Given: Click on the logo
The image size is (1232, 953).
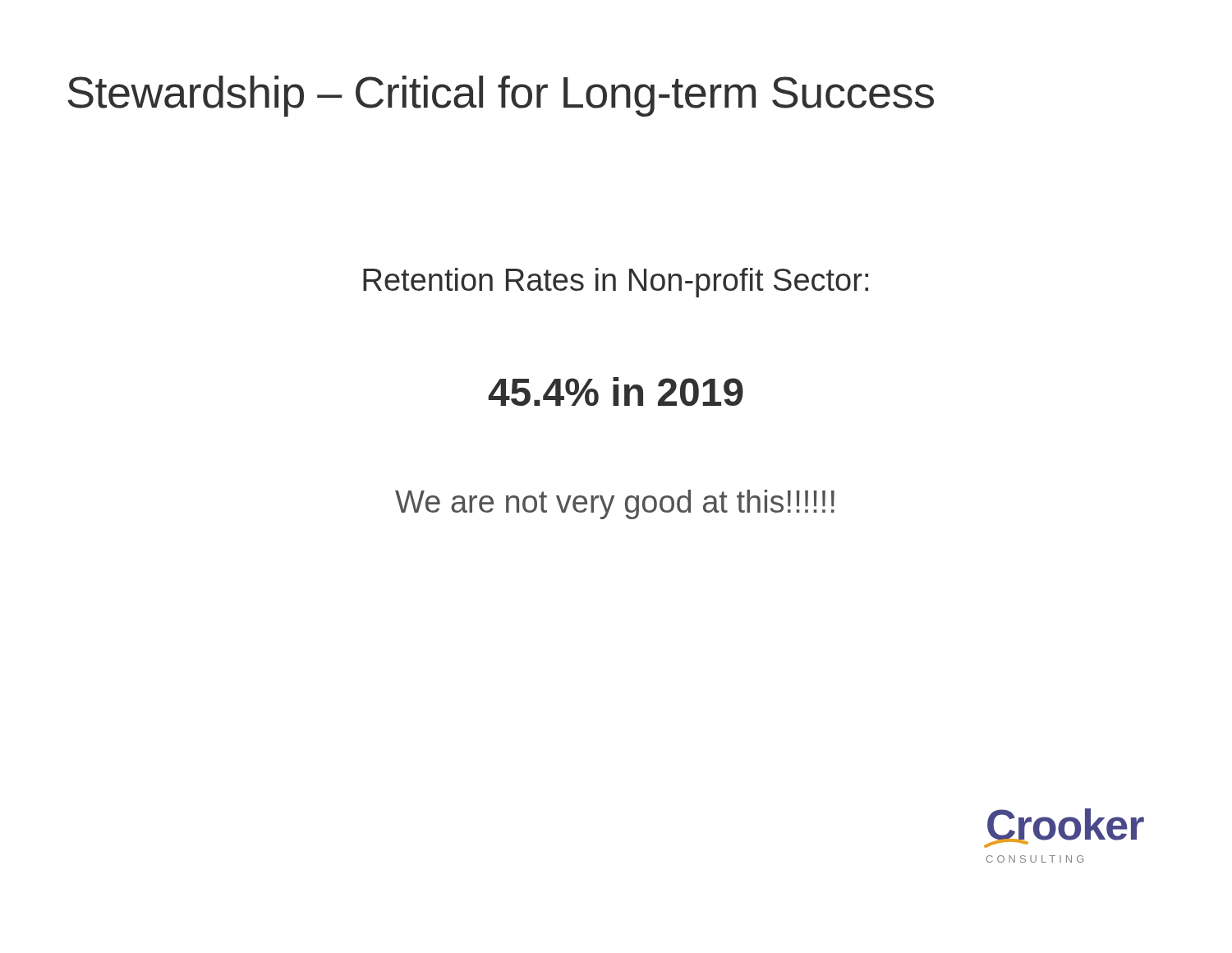Looking at the screenshot, I should (1068, 834).
